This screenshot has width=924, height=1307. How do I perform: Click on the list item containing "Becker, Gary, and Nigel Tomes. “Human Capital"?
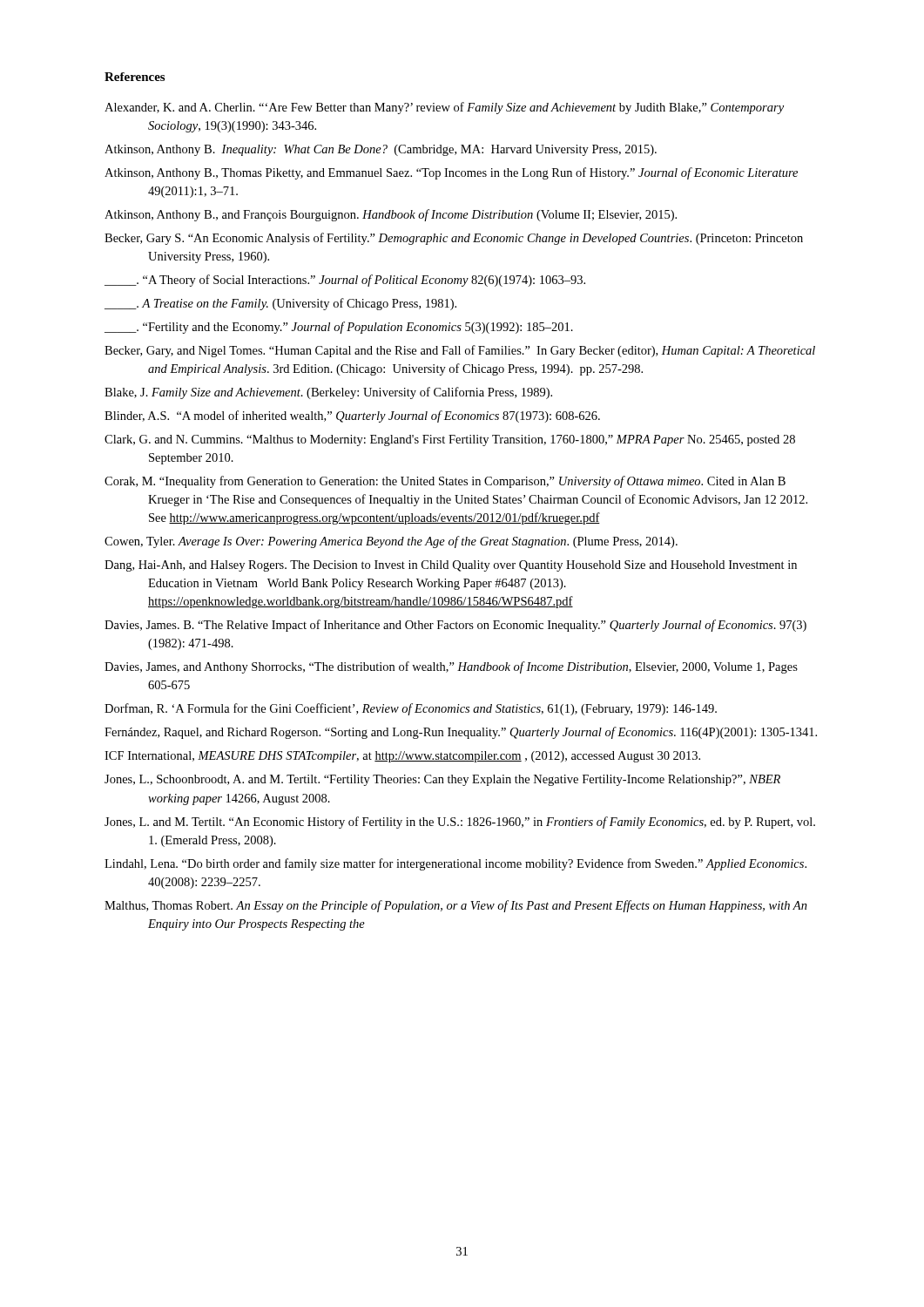[460, 360]
